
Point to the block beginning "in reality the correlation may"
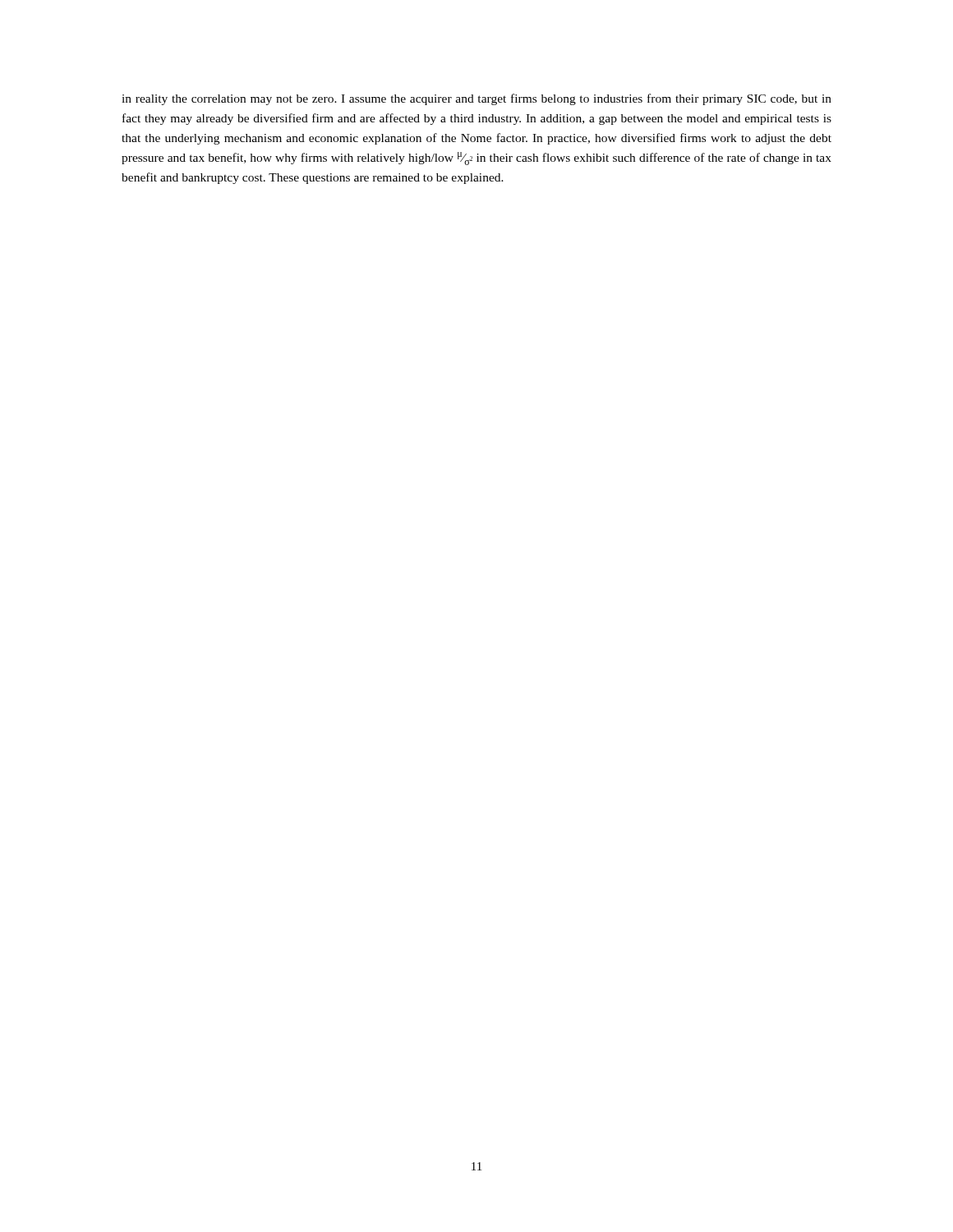click(x=476, y=138)
